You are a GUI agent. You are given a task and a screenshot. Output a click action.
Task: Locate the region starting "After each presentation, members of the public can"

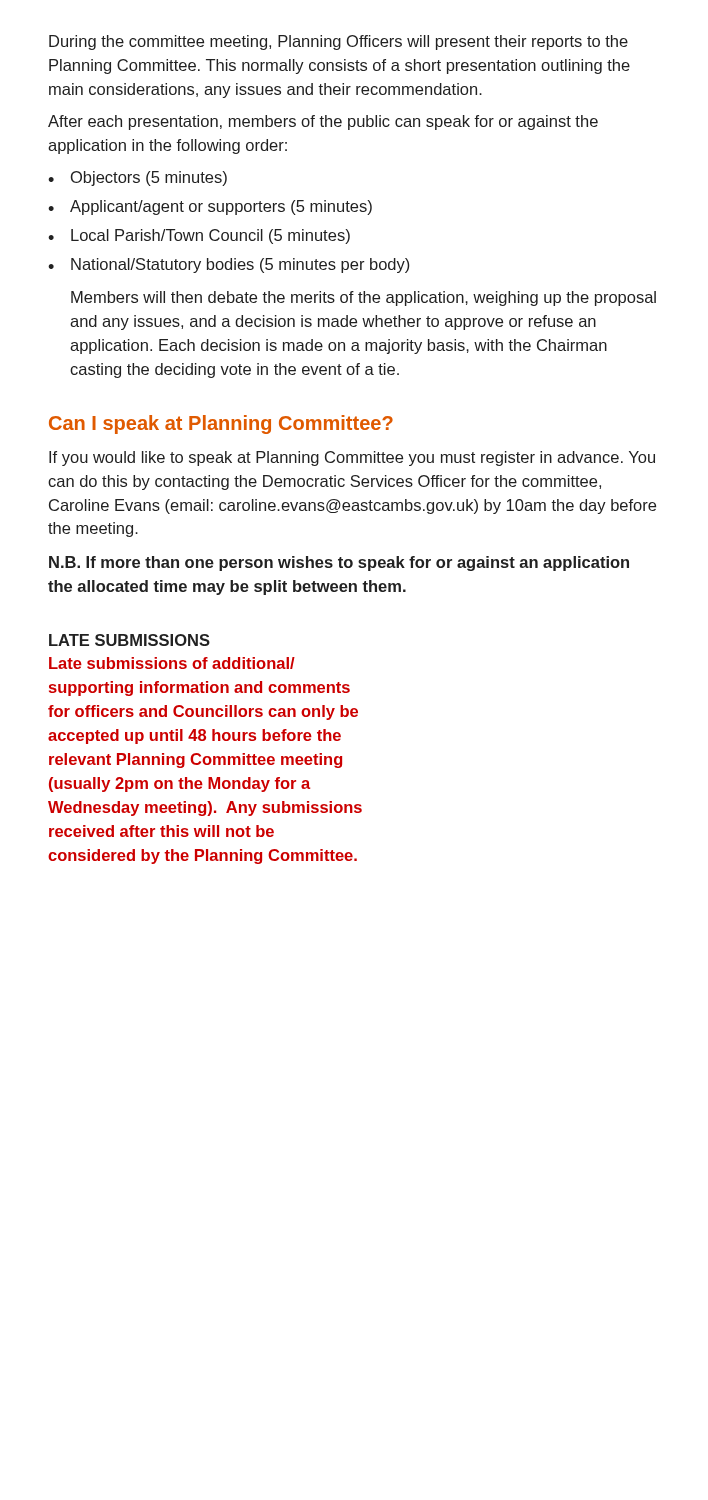pos(323,133)
